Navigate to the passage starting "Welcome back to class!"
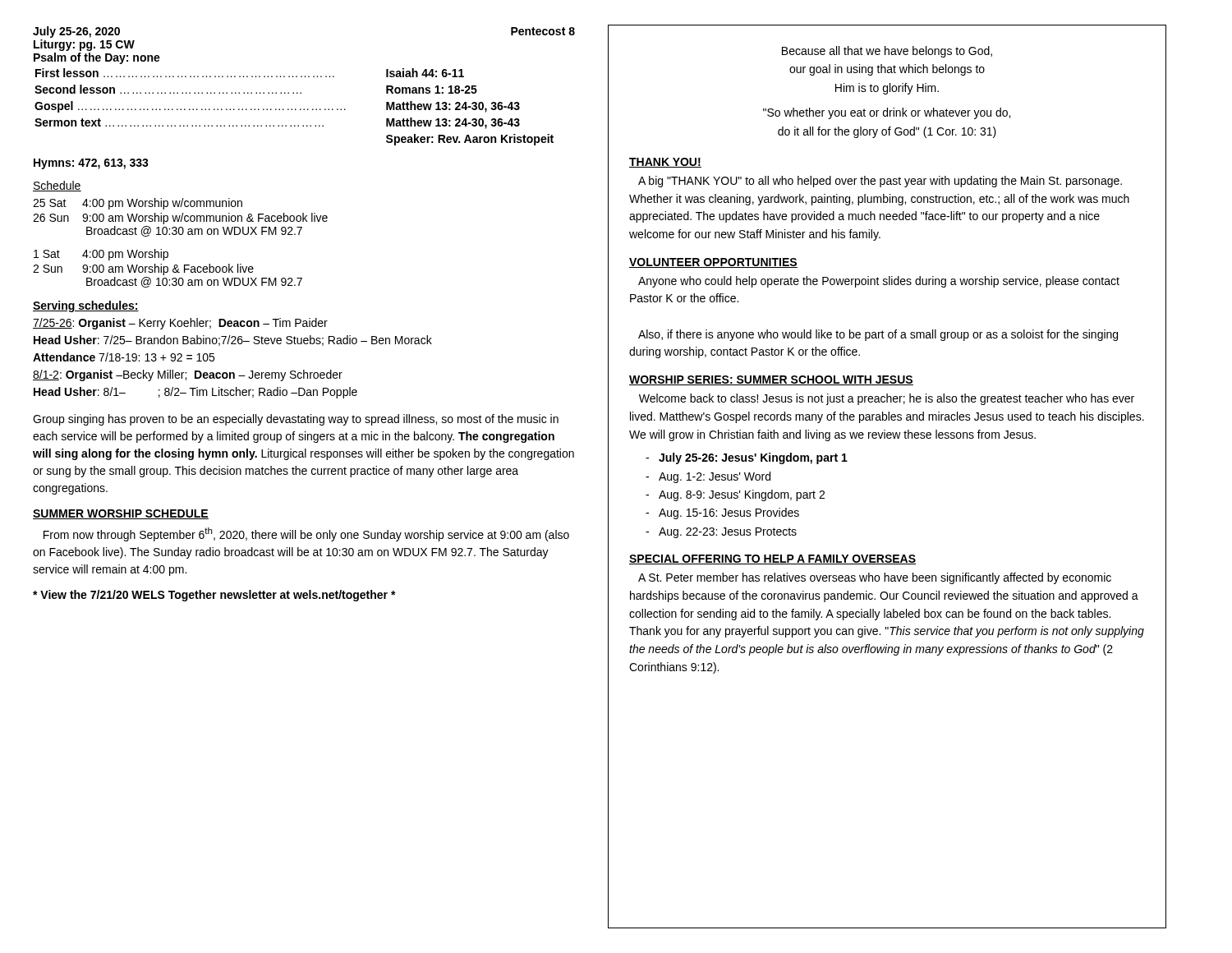The height and width of the screenshot is (953, 1232). (887, 416)
